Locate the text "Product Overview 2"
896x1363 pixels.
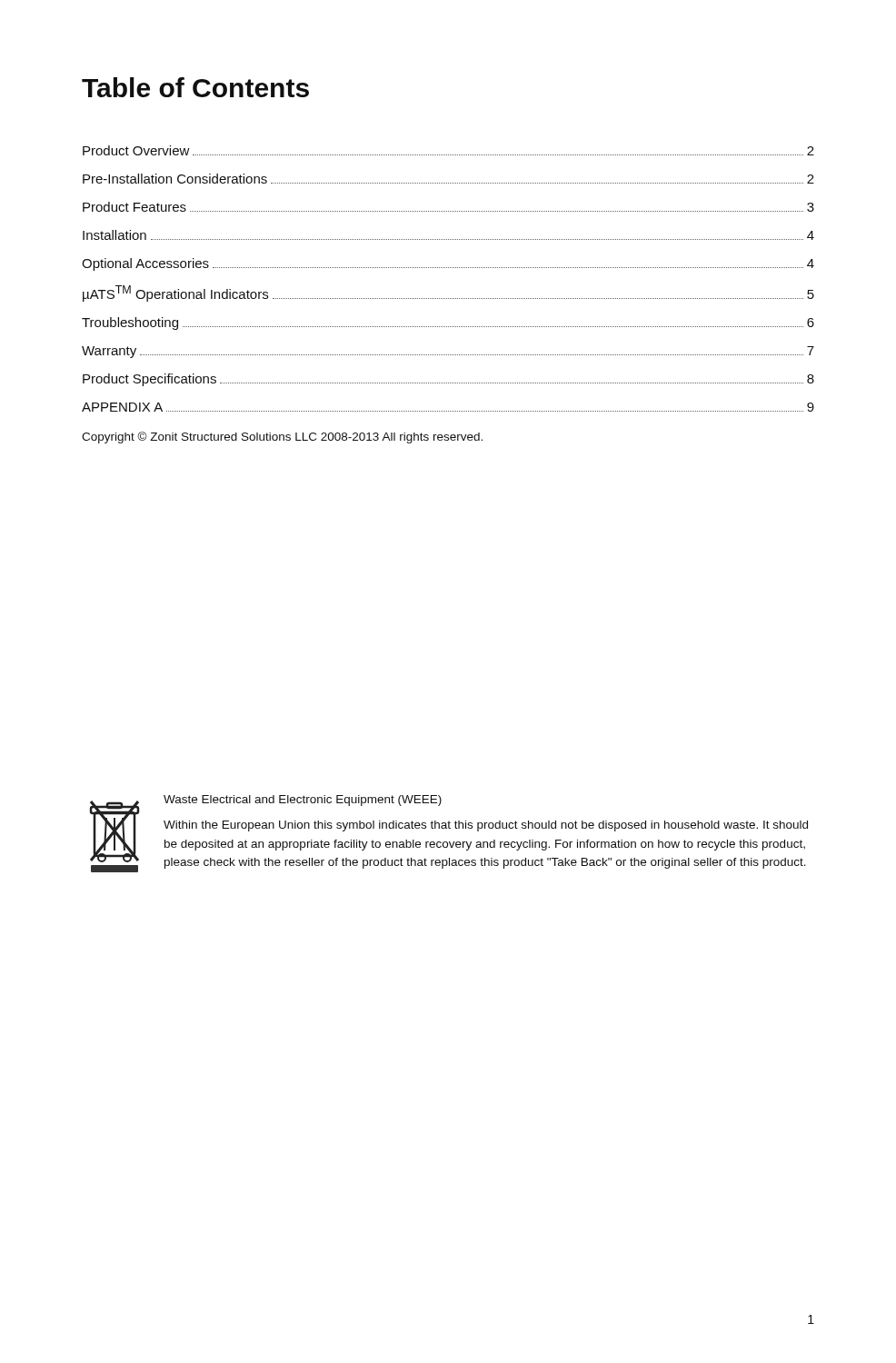pyautogui.click(x=448, y=150)
